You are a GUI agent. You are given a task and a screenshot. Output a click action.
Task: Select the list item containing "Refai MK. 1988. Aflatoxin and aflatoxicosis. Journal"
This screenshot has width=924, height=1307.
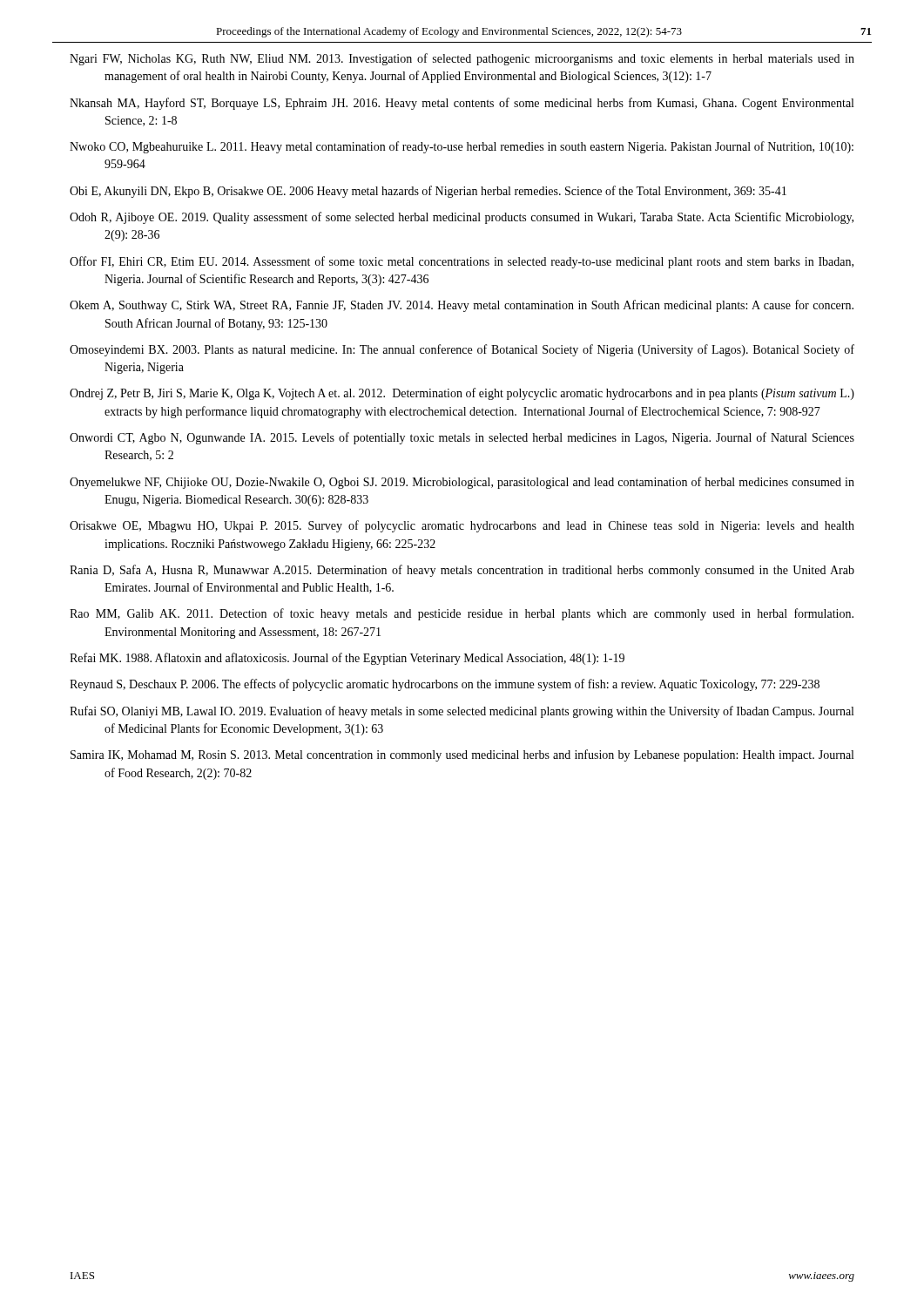tap(347, 658)
